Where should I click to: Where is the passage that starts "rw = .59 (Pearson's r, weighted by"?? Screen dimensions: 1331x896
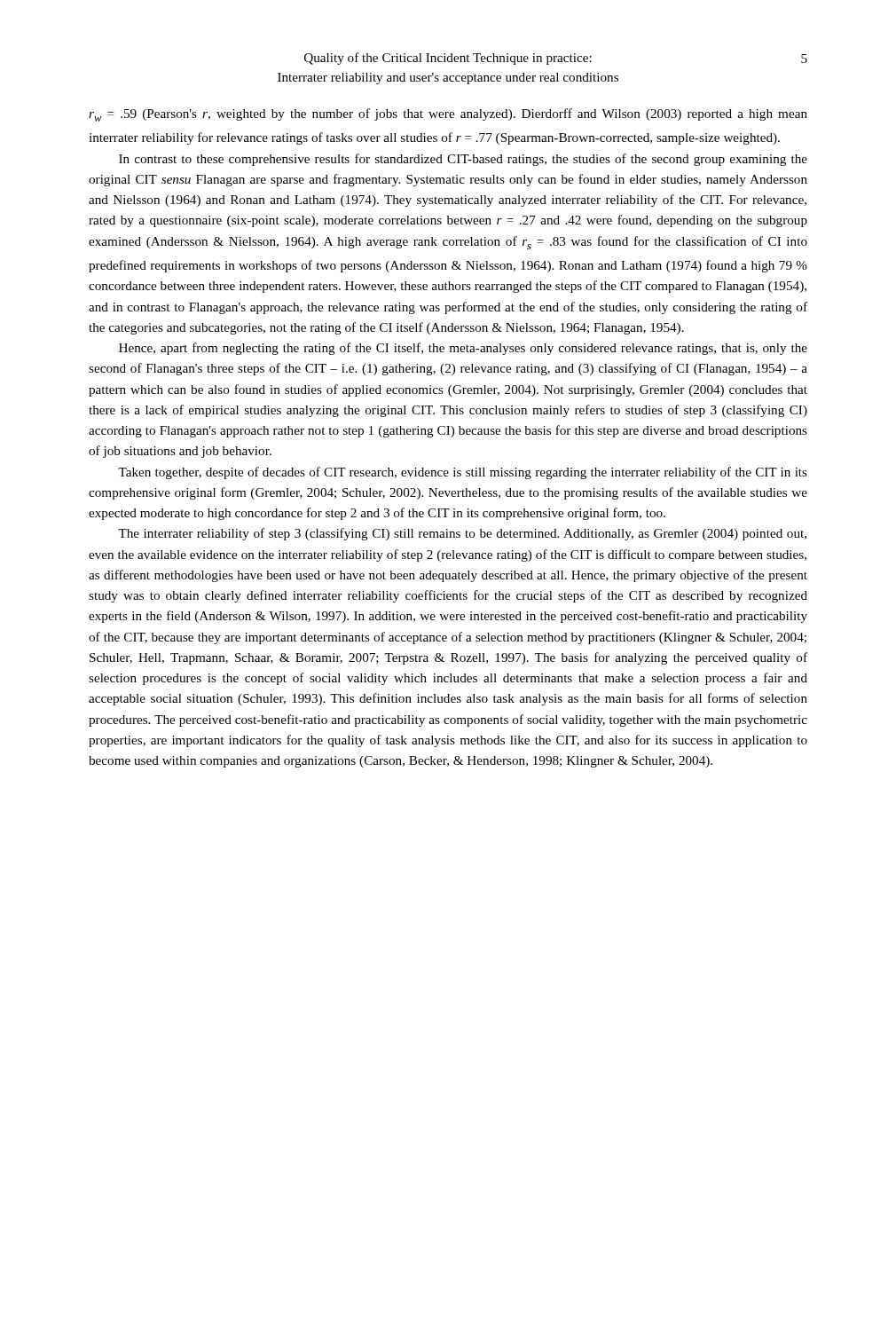[x=448, y=437]
